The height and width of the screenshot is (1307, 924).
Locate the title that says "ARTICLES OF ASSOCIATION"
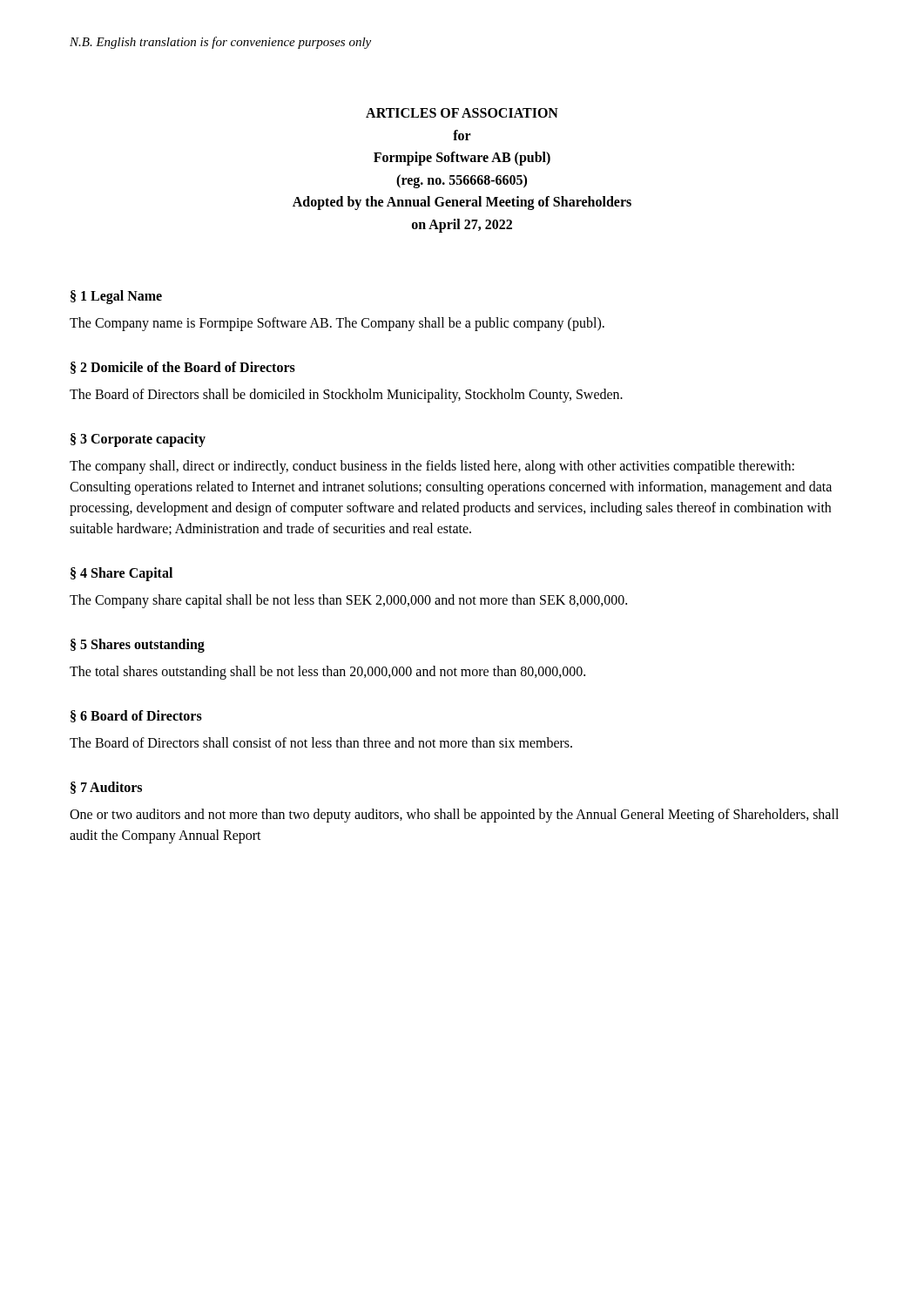[x=462, y=169]
